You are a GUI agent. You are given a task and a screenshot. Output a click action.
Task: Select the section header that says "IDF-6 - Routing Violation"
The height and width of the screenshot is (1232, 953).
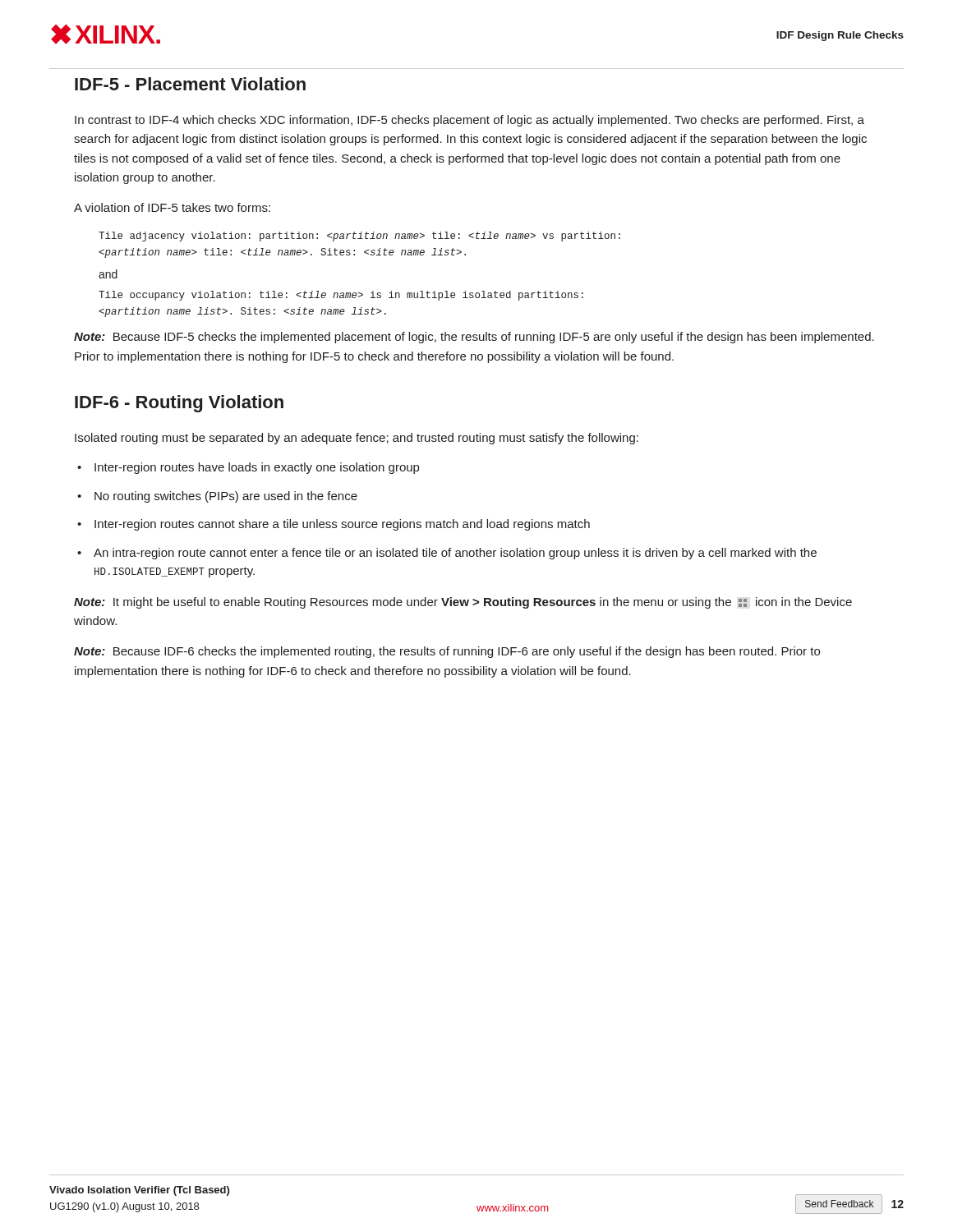click(179, 404)
